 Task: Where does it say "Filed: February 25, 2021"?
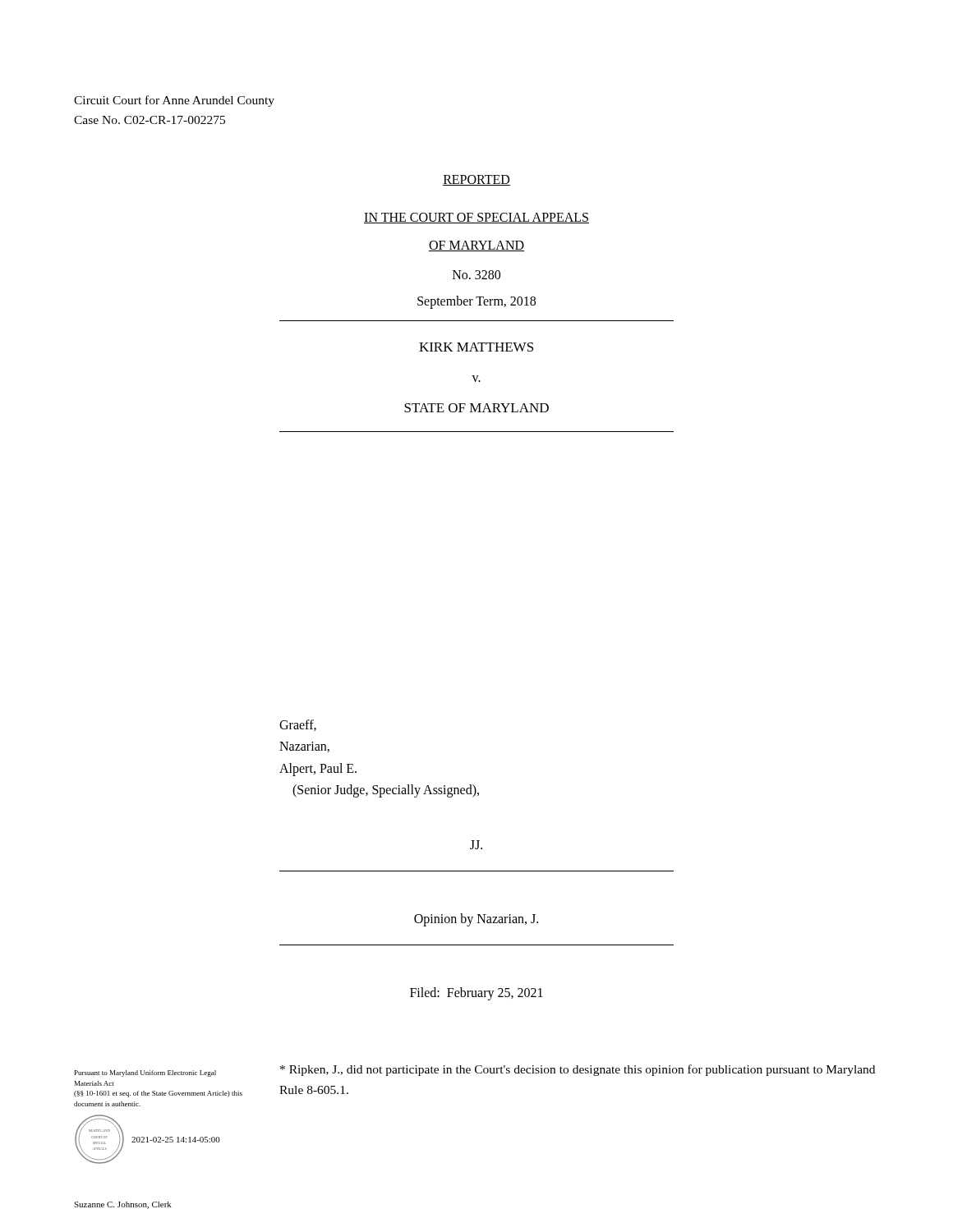(476, 993)
